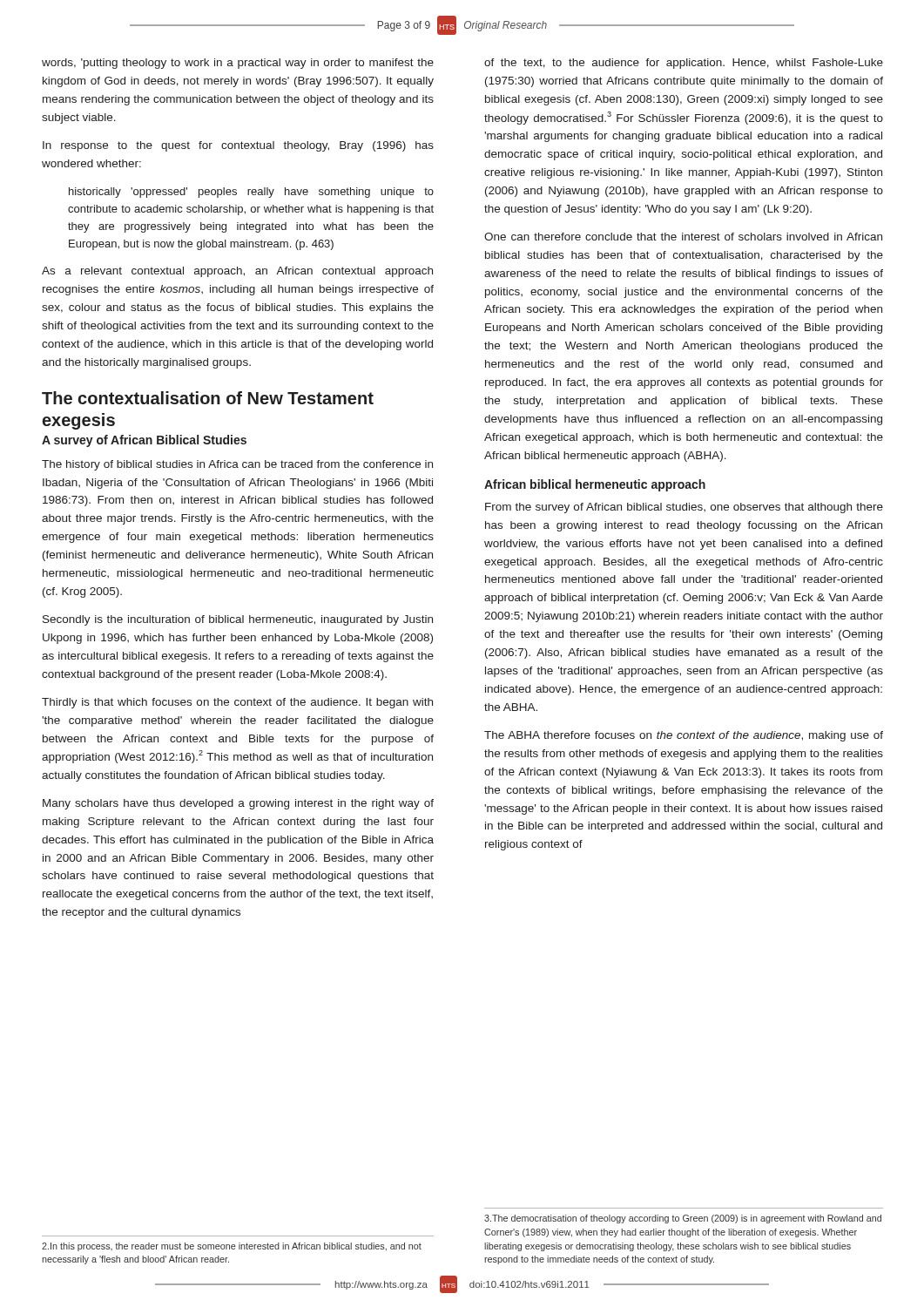Find the block on this page that starts "As a relevant contextual approach, an African contextual"
The width and height of the screenshot is (924, 1307).
coord(238,317)
